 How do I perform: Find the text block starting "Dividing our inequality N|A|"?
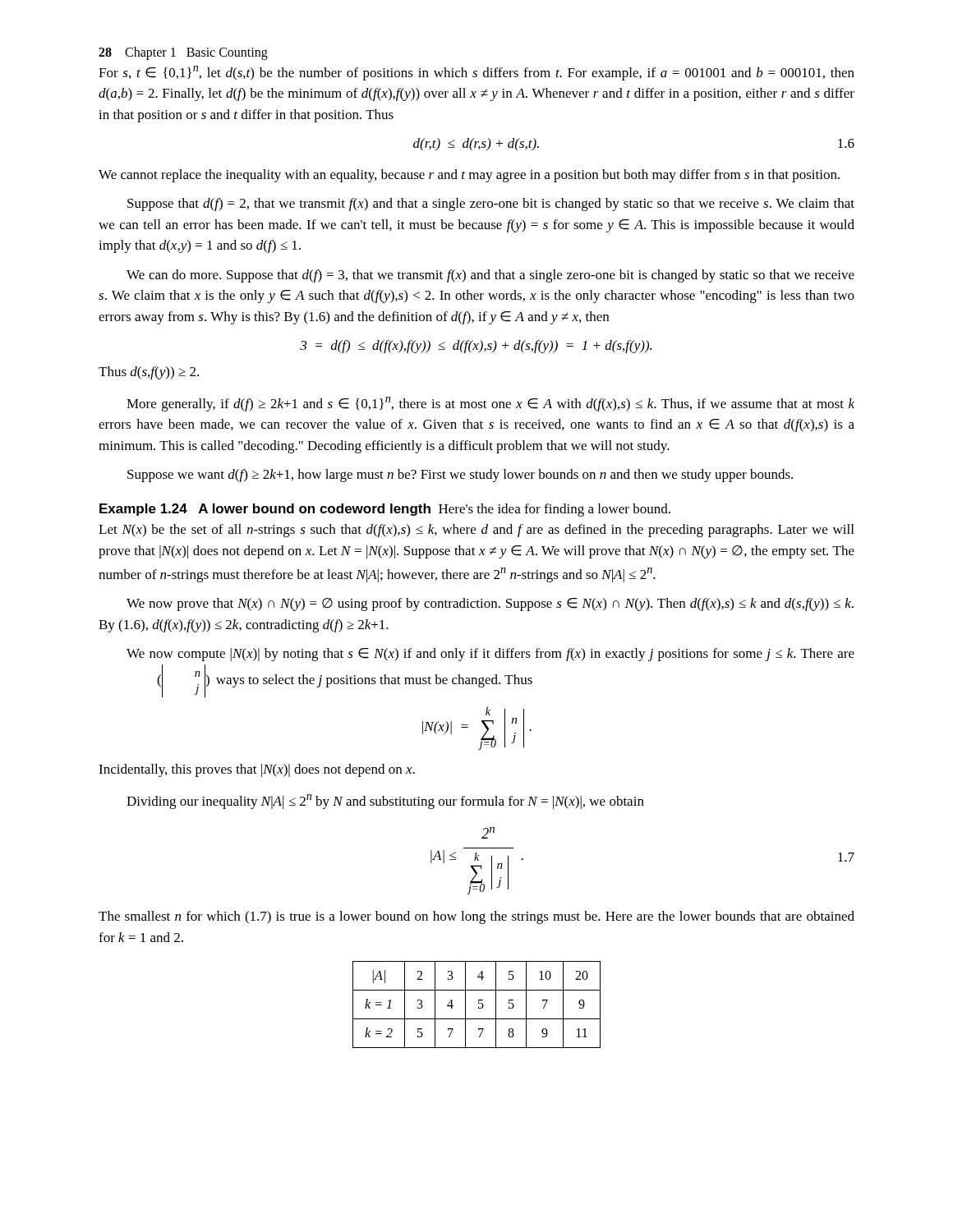point(476,800)
